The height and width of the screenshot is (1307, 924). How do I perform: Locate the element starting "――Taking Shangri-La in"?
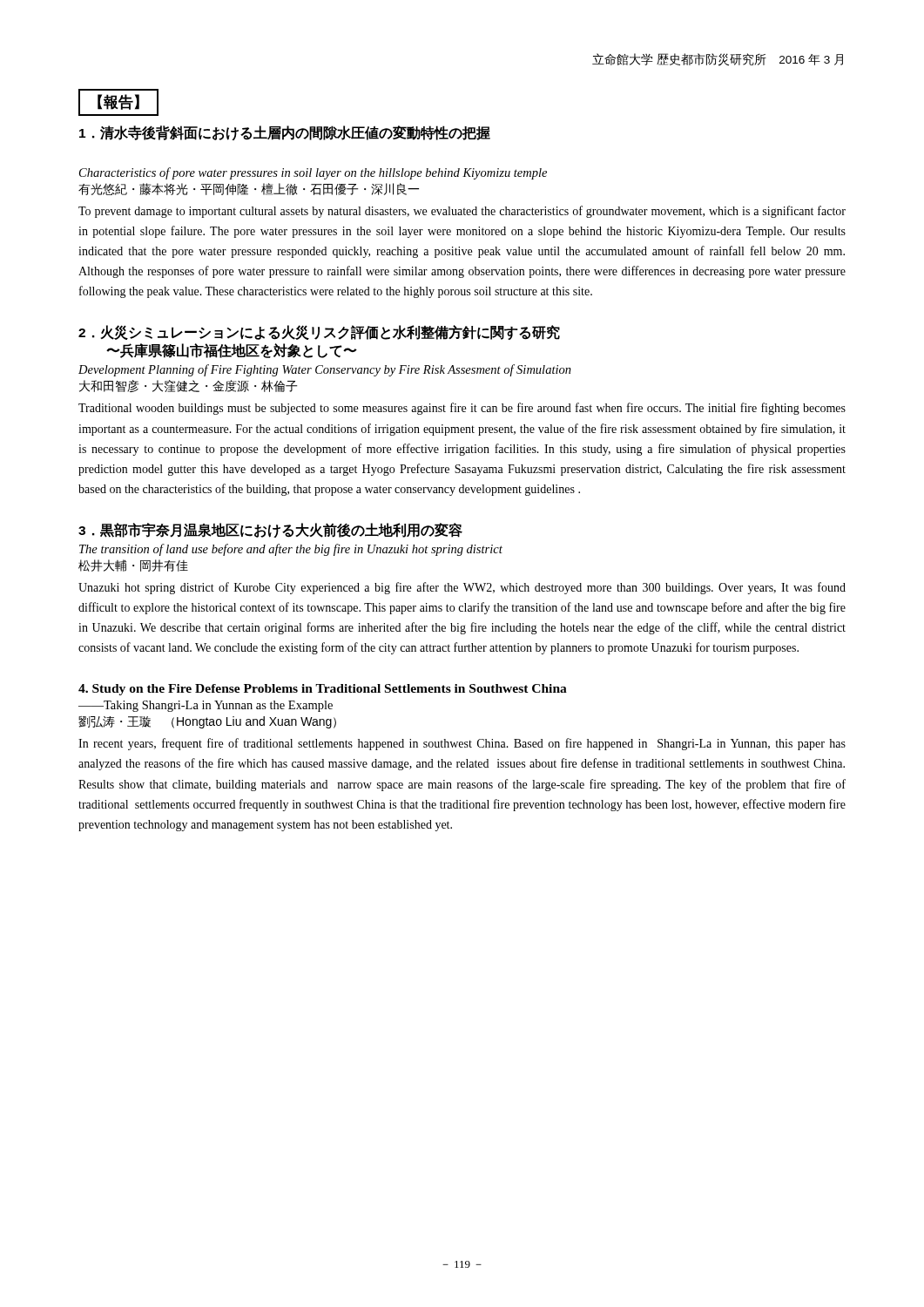206,705
